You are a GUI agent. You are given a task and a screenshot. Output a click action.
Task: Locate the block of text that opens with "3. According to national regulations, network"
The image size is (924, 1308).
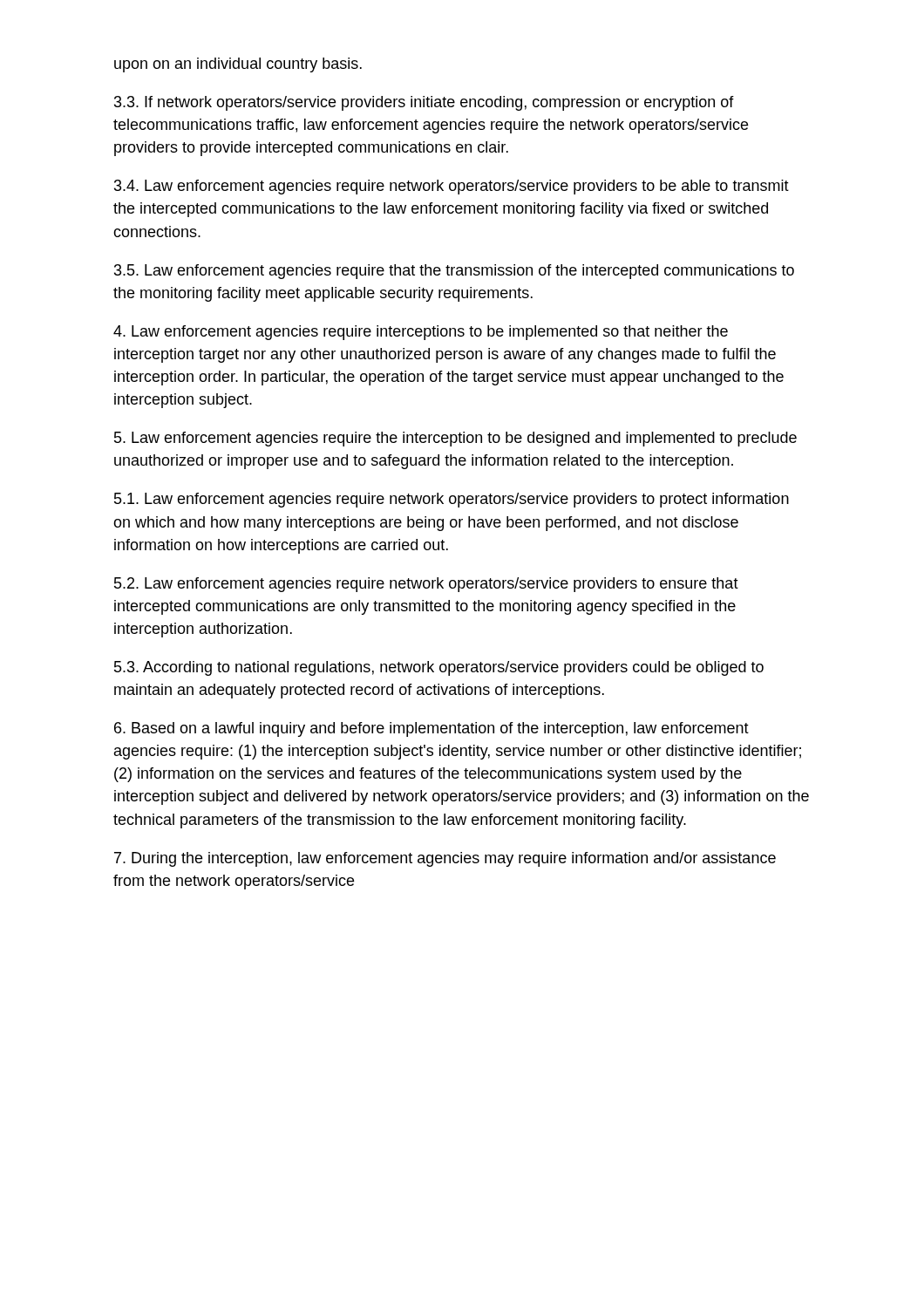[x=439, y=678]
